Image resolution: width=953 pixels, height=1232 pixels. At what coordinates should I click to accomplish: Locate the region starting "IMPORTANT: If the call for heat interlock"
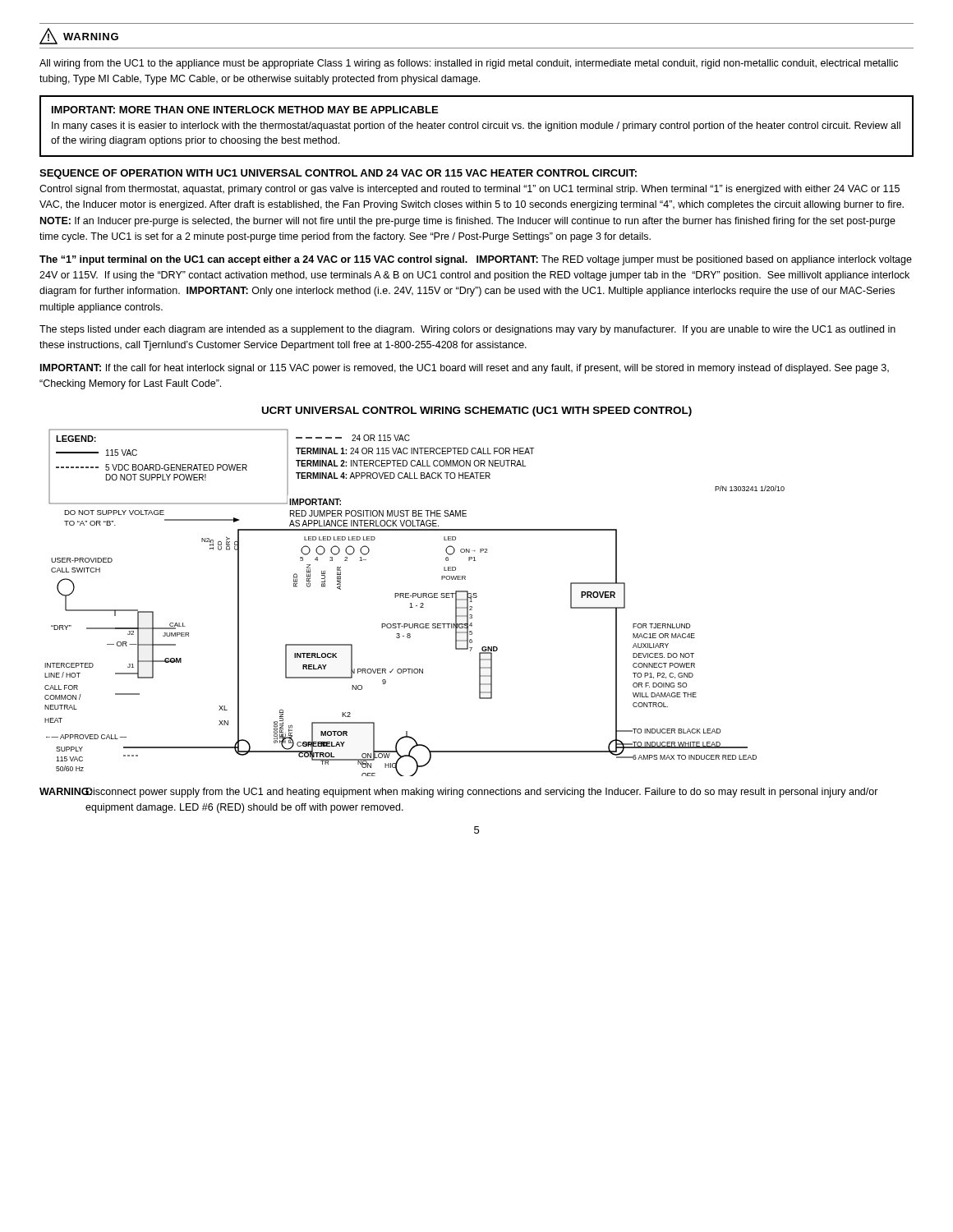[464, 376]
